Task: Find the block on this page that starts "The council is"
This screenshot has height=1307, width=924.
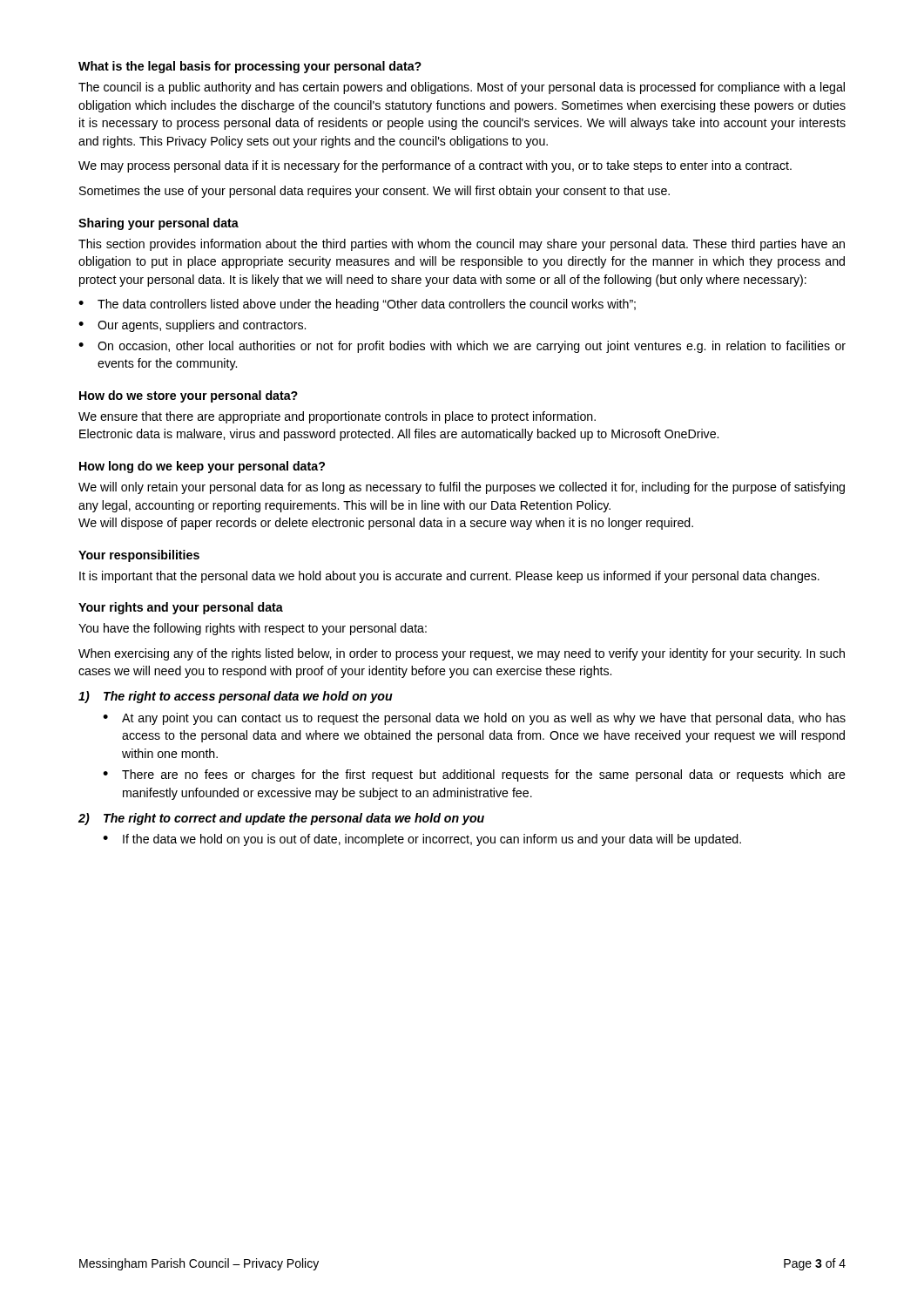Action: click(462, 114)
